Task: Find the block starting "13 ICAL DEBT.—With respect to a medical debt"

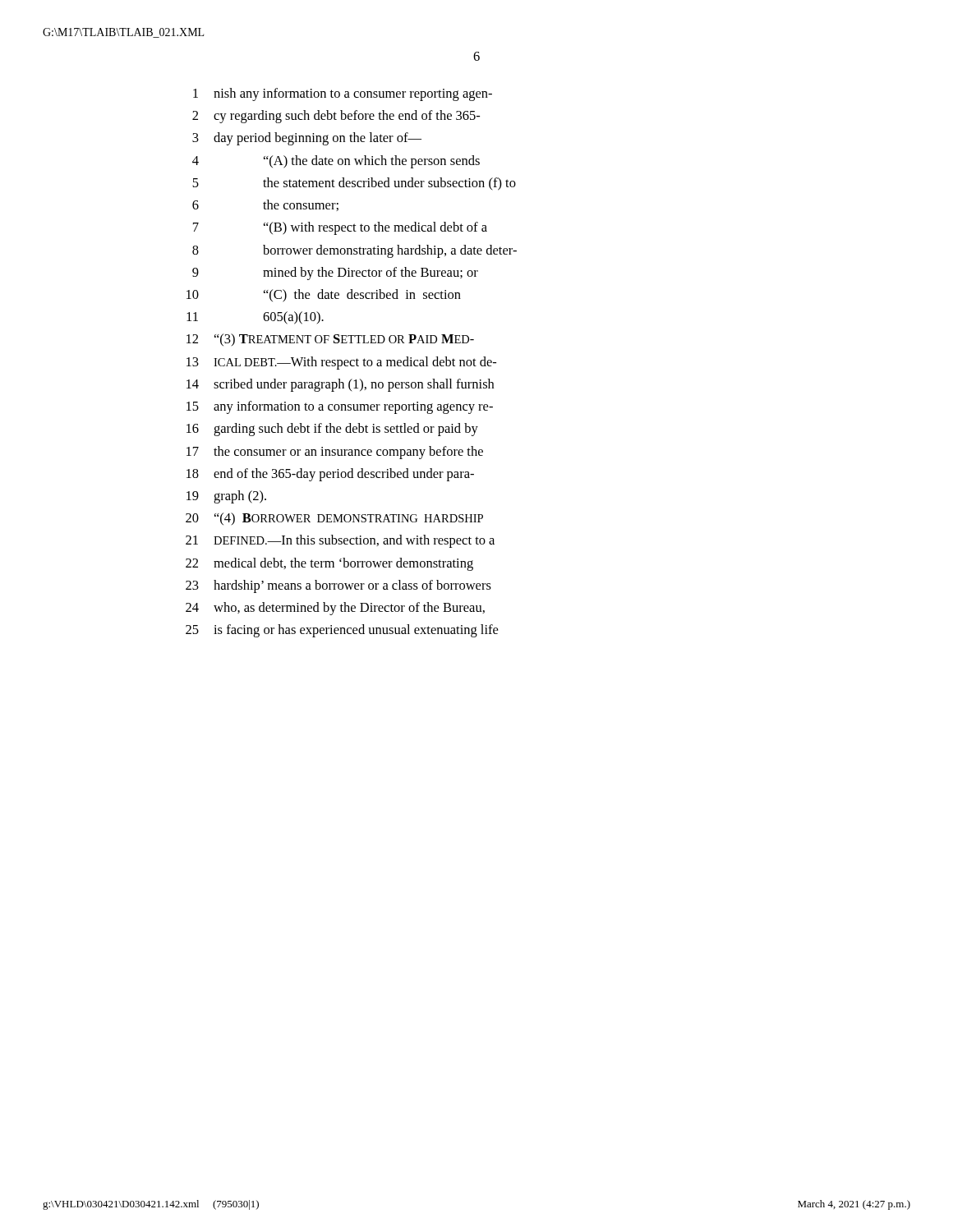Action: tap(341, 363)
